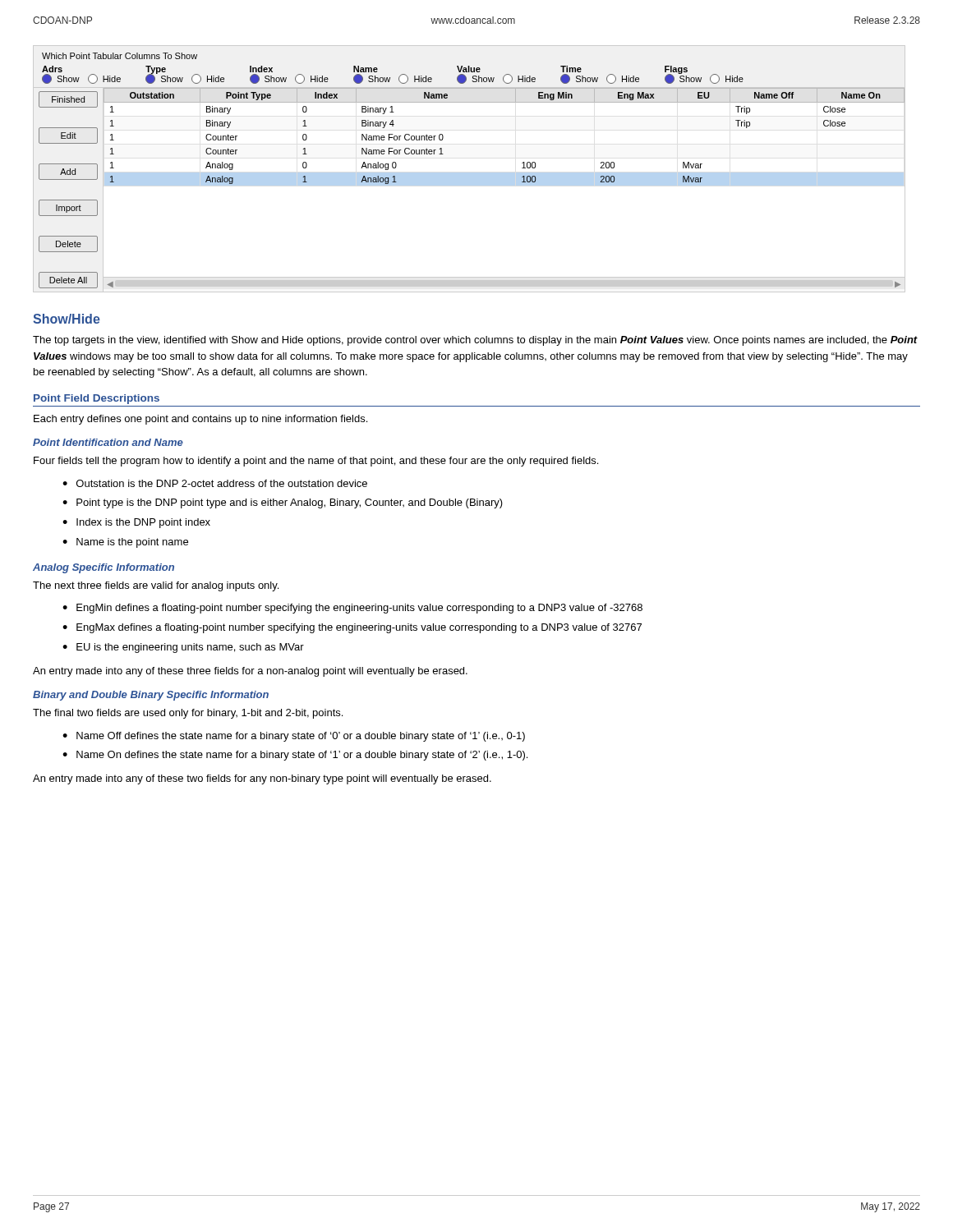Locate the text block containing "Each entry defines one point and contains up"
Screen dimensions: 1232x953
pyautogui.click(x=201, y=418)
